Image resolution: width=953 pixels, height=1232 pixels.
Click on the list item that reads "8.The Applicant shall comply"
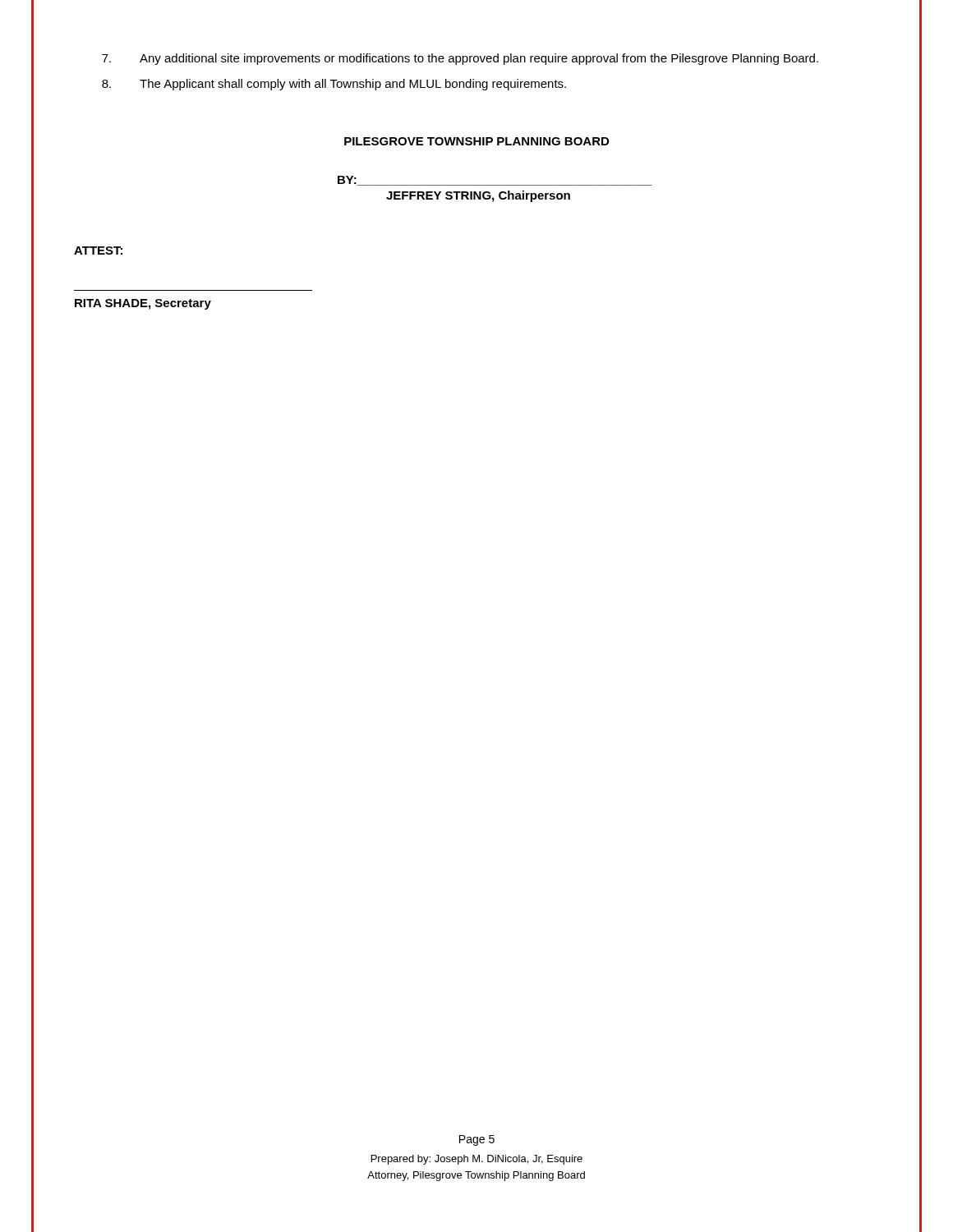(474, 84)
